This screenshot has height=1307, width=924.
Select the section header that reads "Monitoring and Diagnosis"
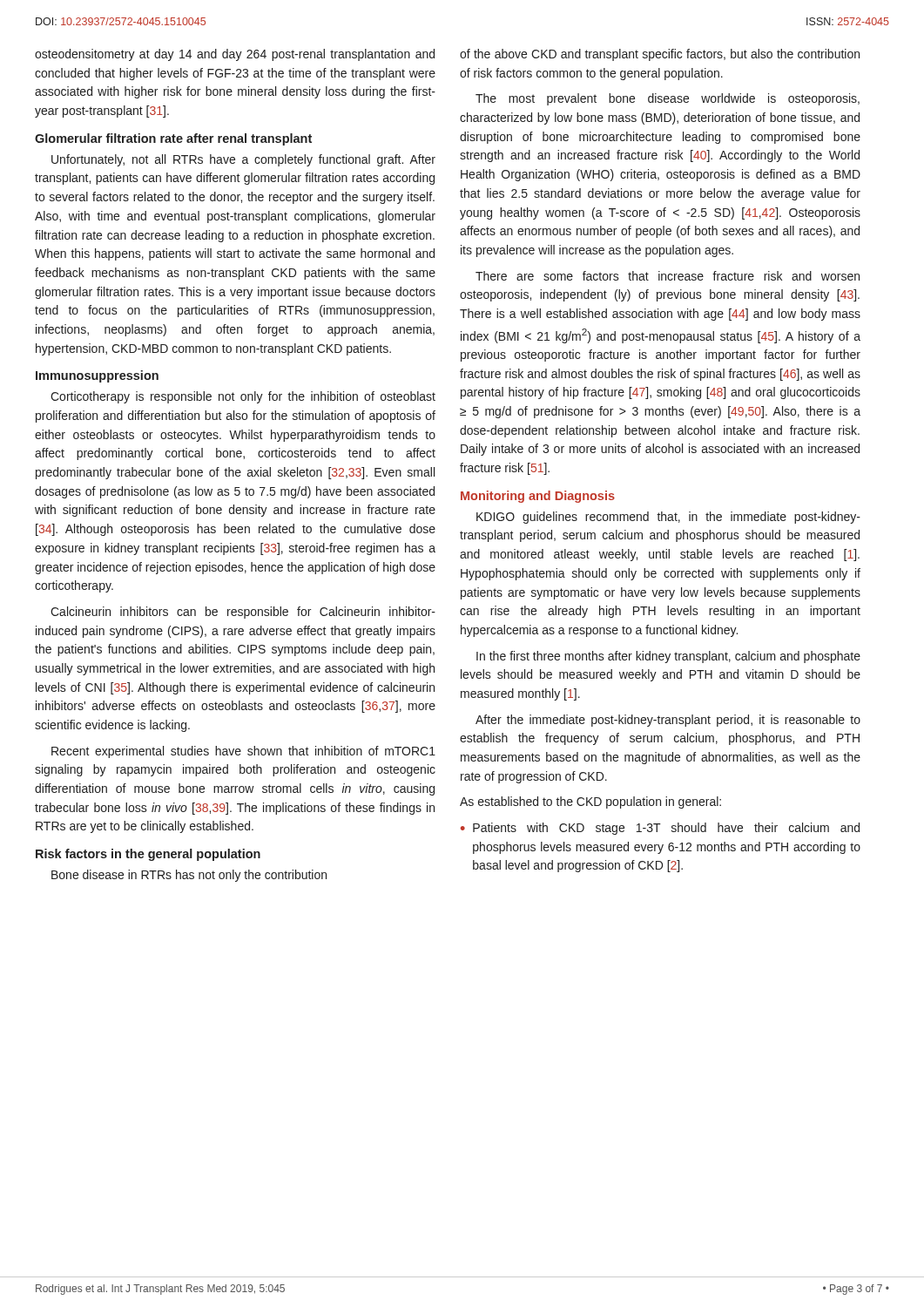tap(537, 496)
